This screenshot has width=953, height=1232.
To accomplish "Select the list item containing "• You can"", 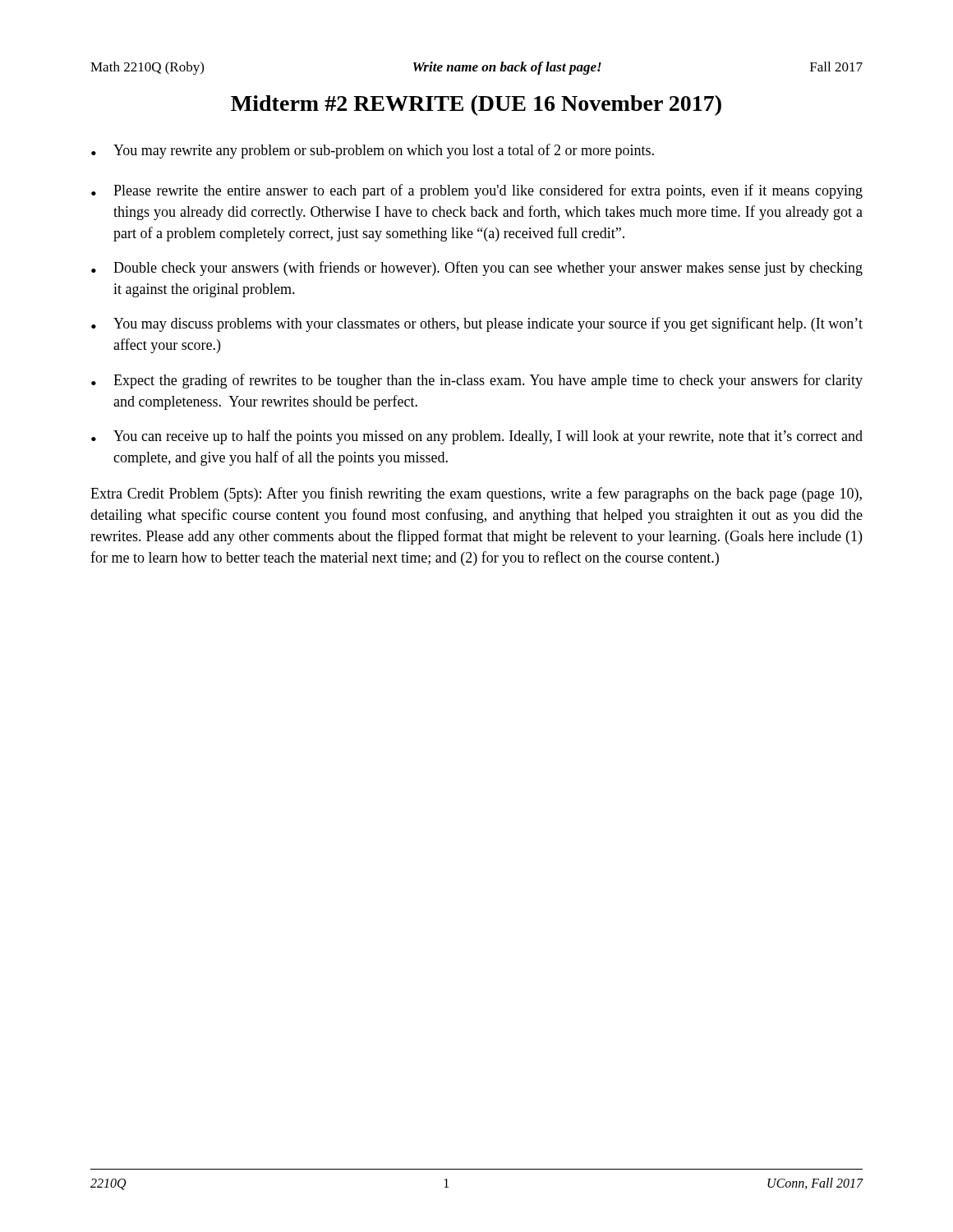I will click(x=476, y=447).
